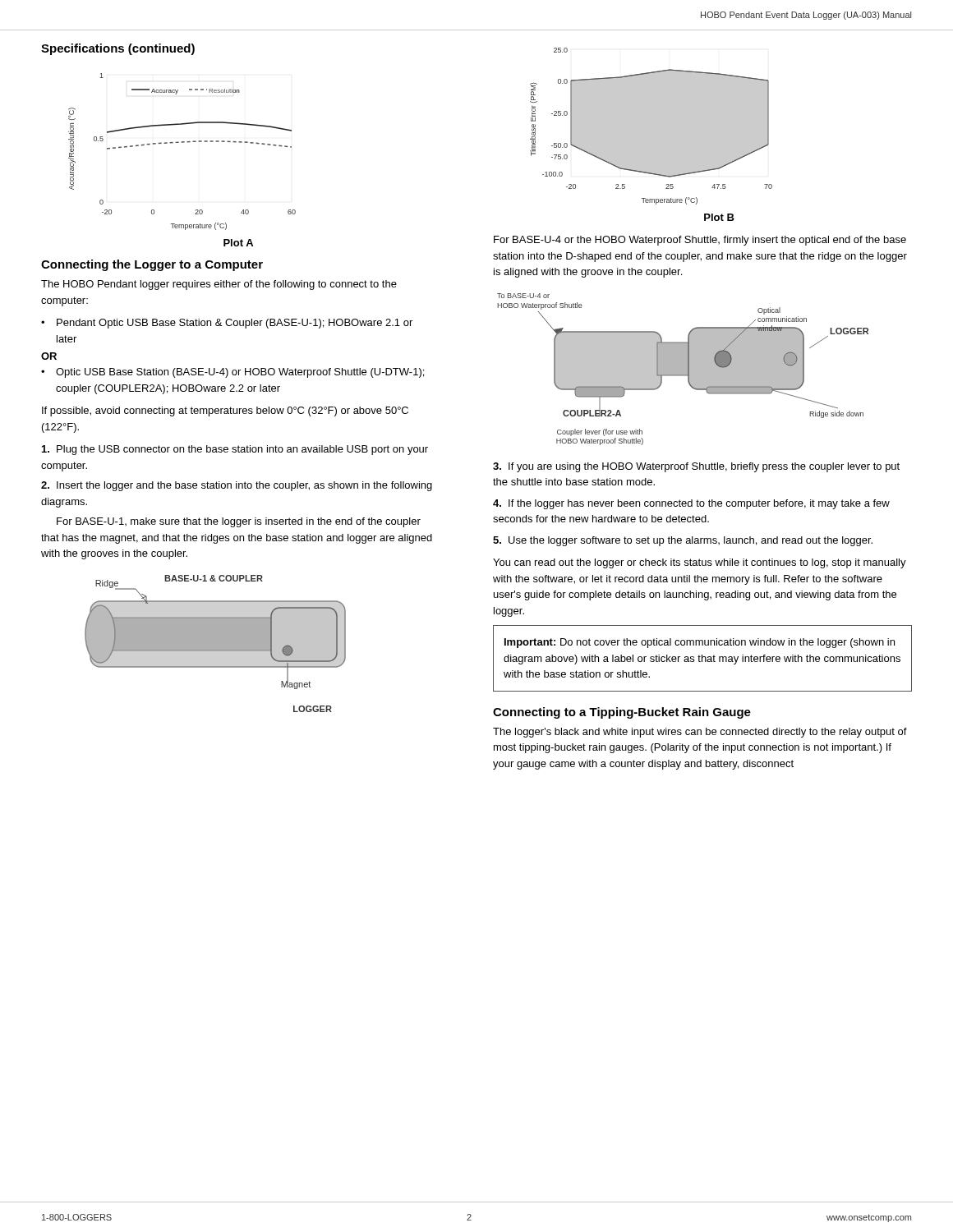Image resolution: width=953 pixels, height=1232 pixels.
Task: Navigate to the text starting "The logger's black and white"
Action: click(x=700, y=747)
